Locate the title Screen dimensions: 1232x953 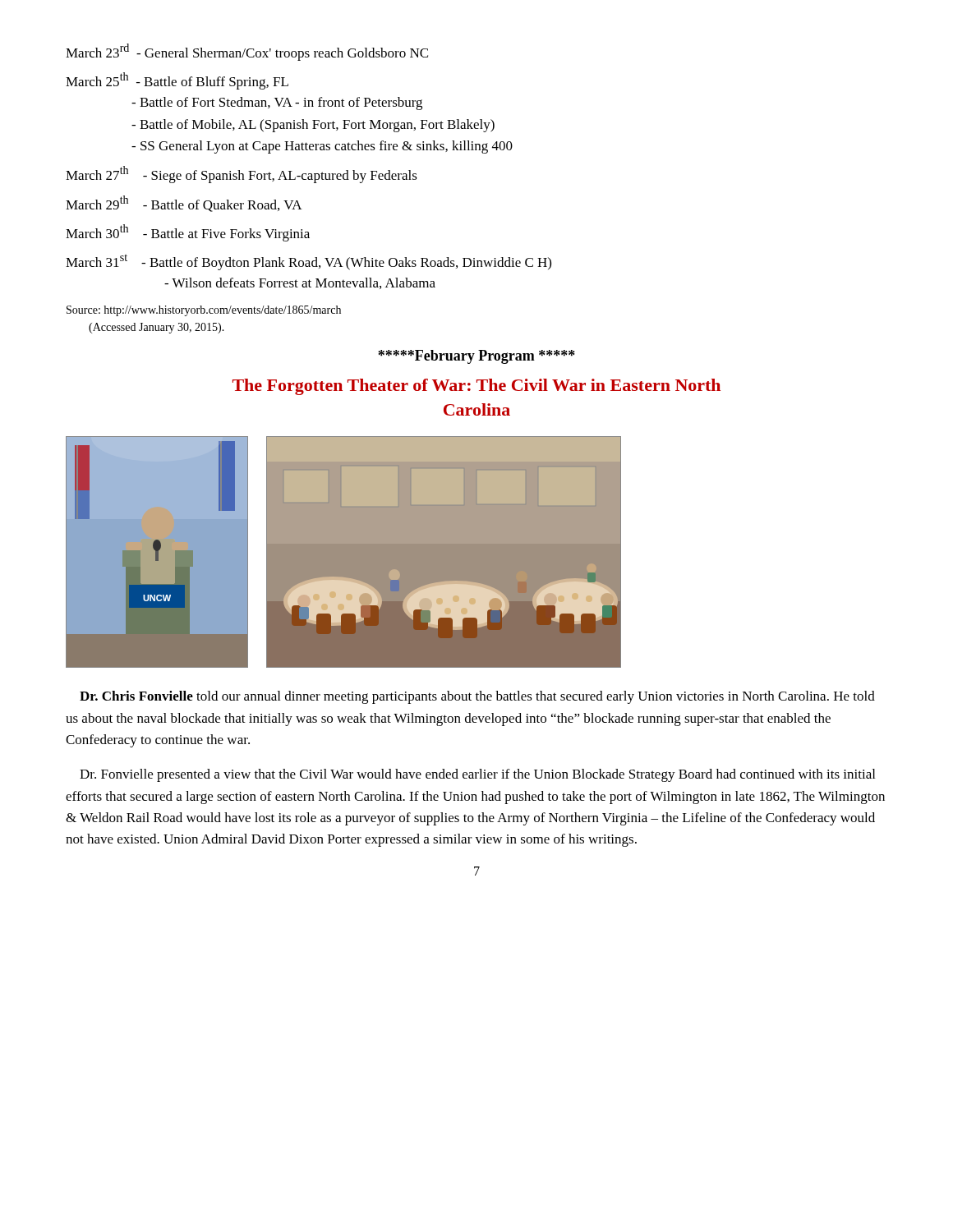[x=476, y=397]
